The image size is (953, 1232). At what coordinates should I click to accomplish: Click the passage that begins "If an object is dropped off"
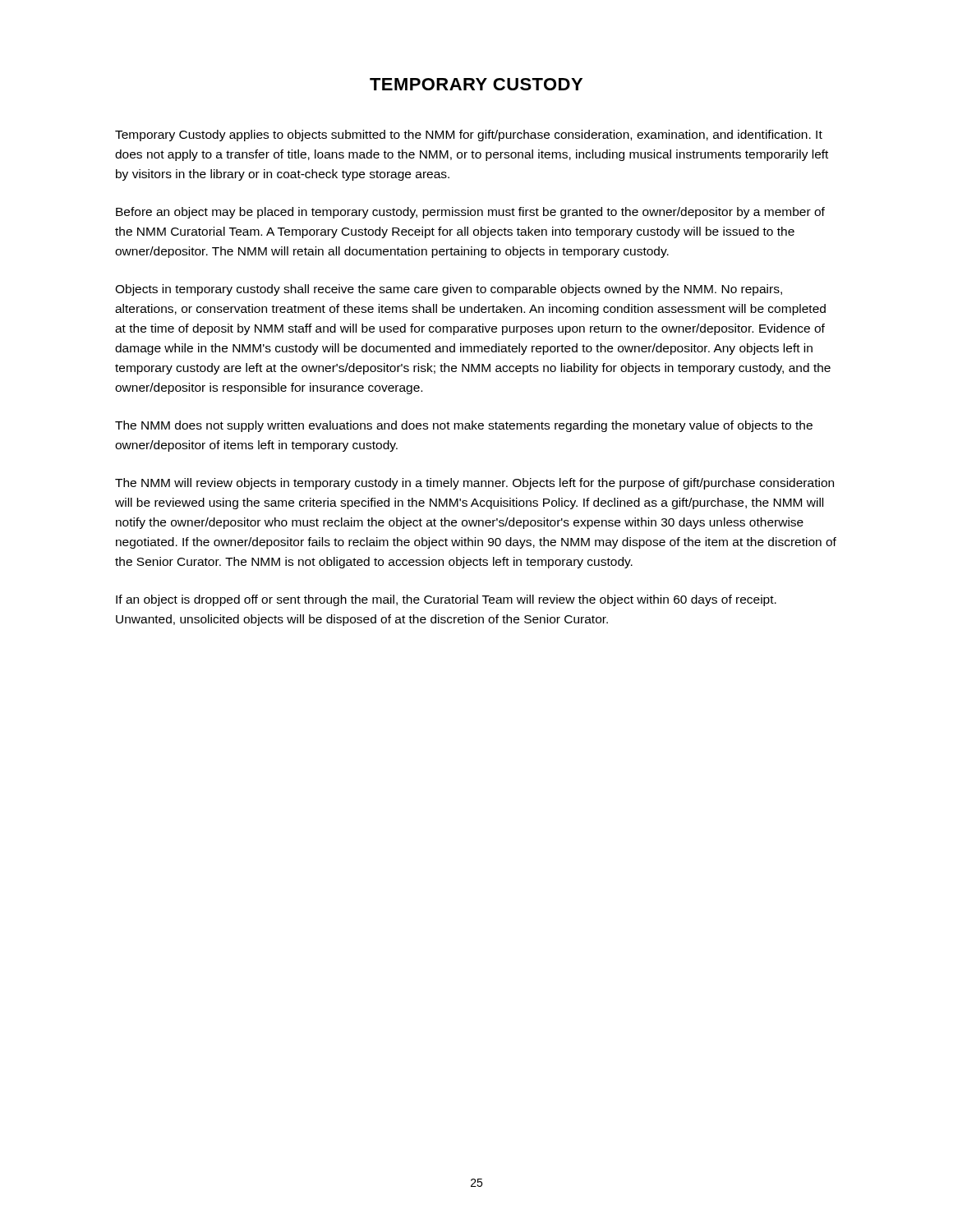pyautogui.click(x=446, y=609)
